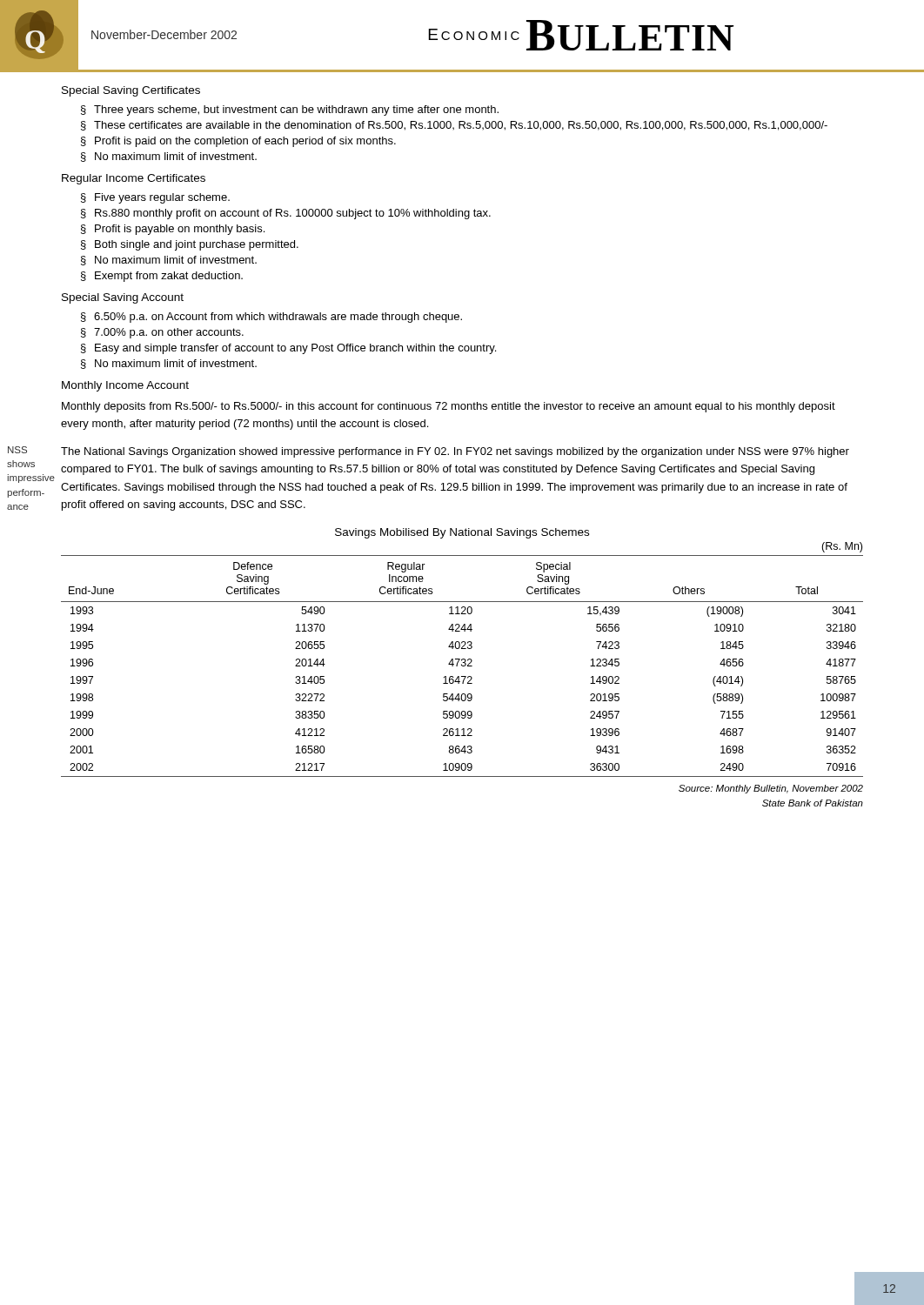This screenshot has width=924, height=1305.
Task: Where is the passage that starts "§ 6.50% p.a."?
Action: (272, 316)
